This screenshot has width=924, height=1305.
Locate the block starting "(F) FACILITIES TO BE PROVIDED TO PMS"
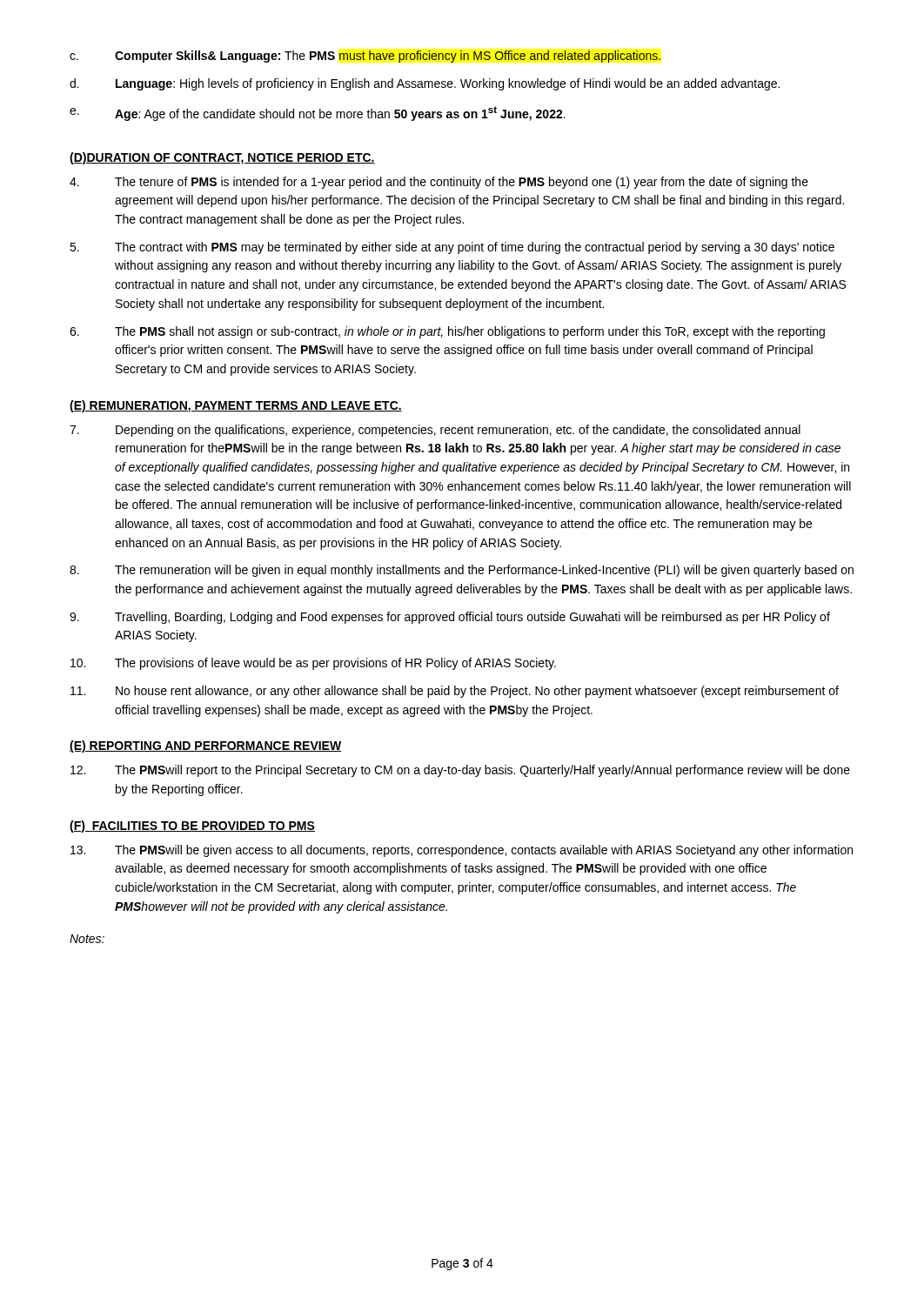[192, 825]
